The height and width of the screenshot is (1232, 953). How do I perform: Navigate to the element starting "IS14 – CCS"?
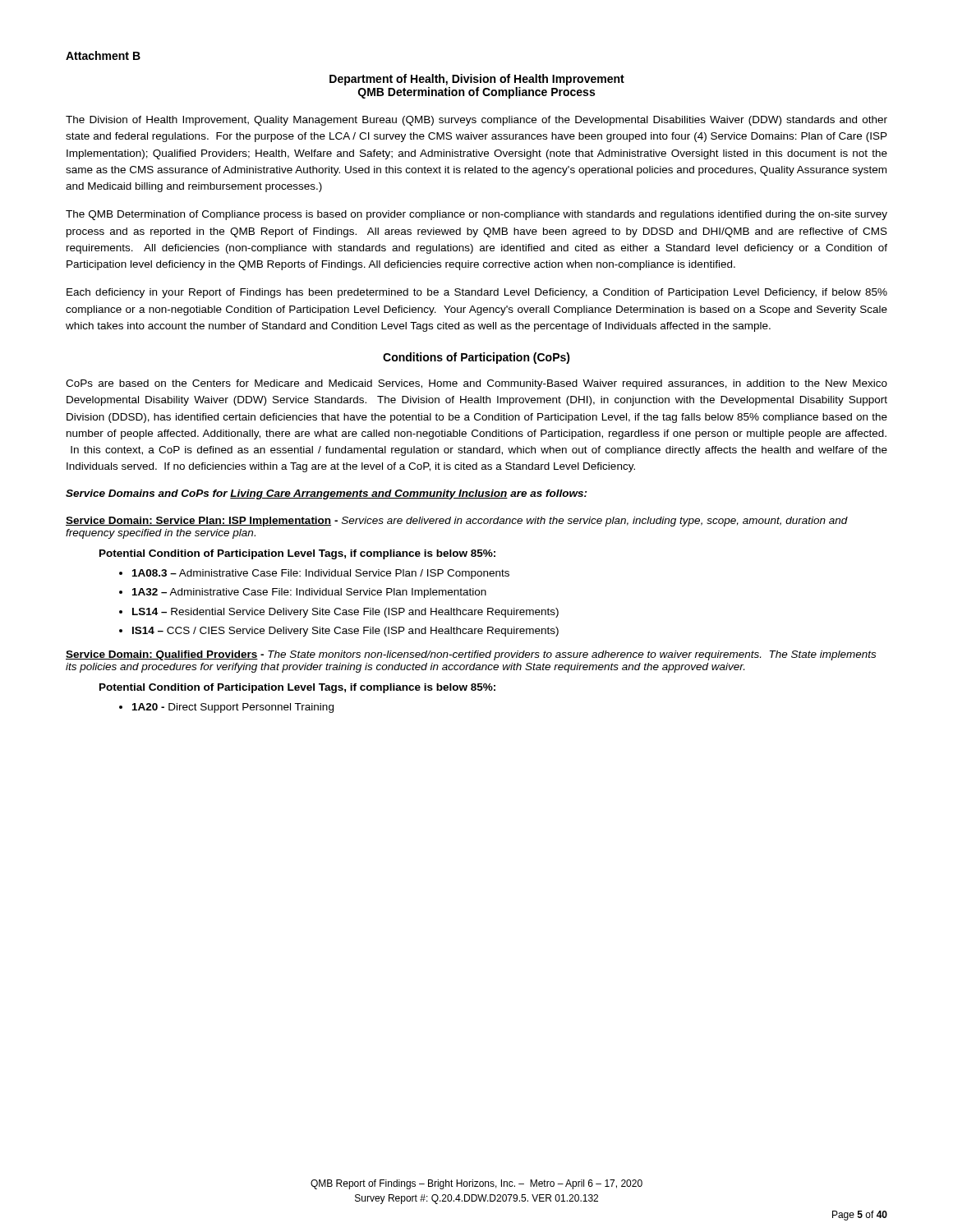(x=345, y=631)
